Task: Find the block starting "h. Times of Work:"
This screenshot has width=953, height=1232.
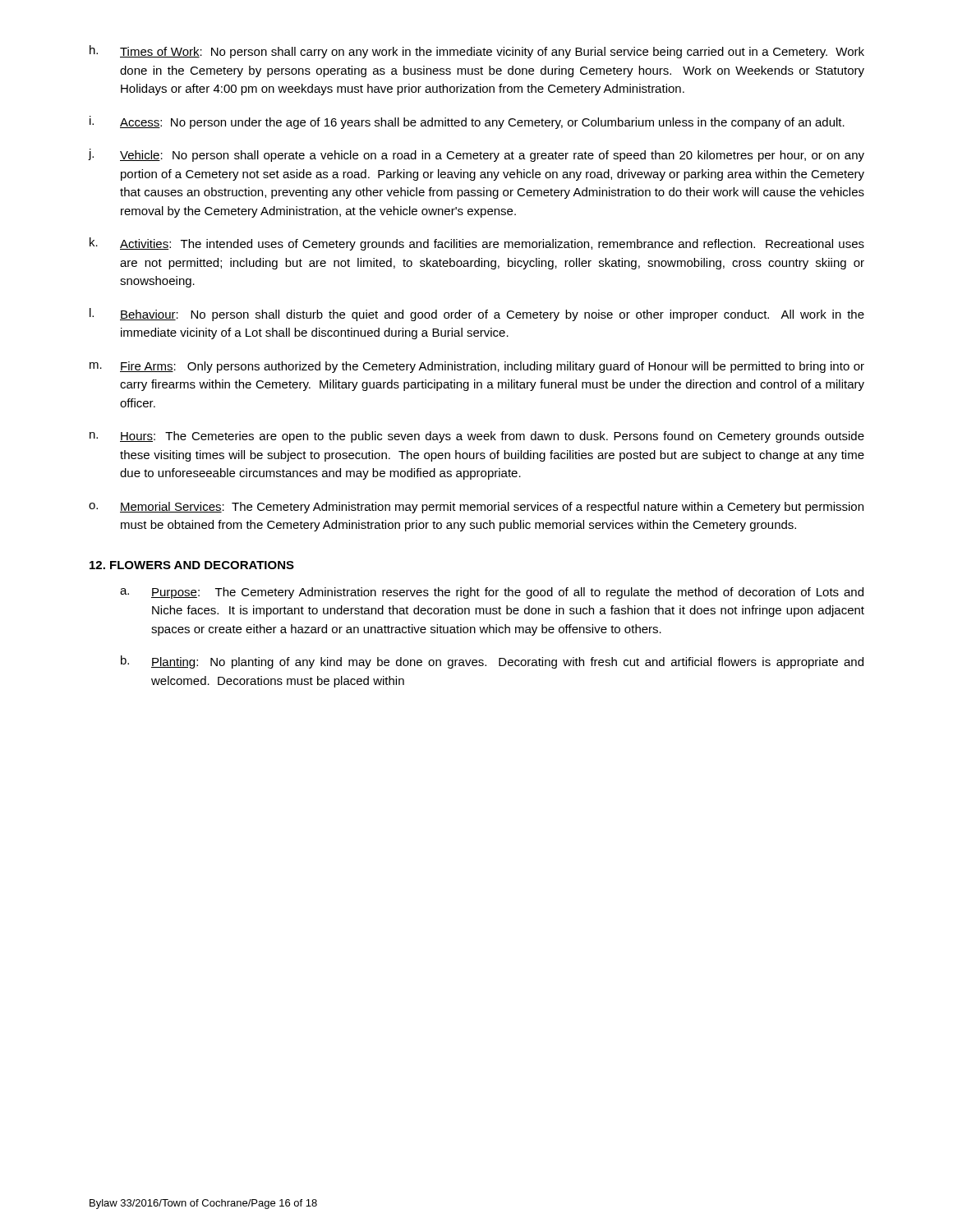Action: [476, 70]
